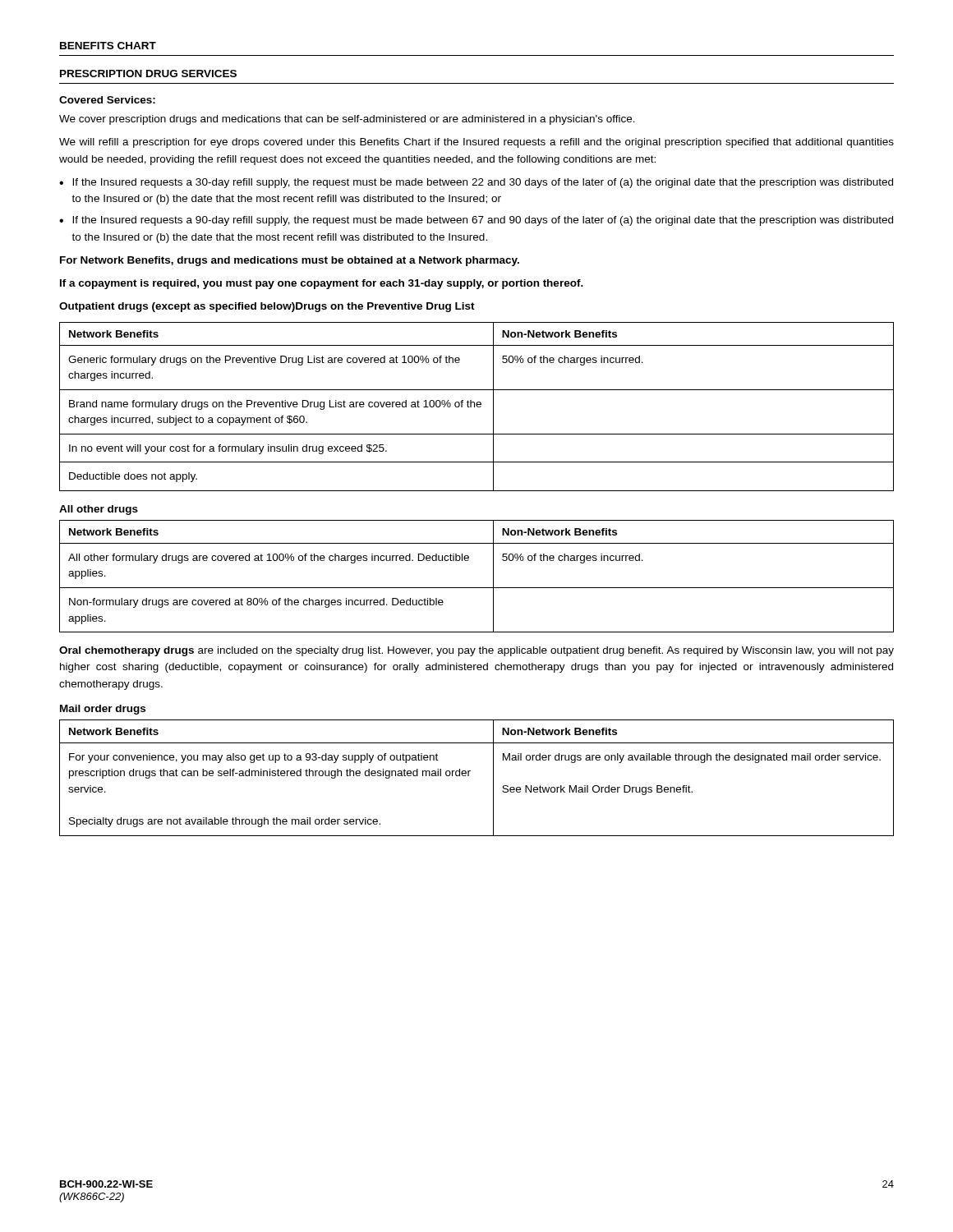Select the section header with the text "PRESCRIPTION DRUG SERVICES"

(x=148, y=74)
